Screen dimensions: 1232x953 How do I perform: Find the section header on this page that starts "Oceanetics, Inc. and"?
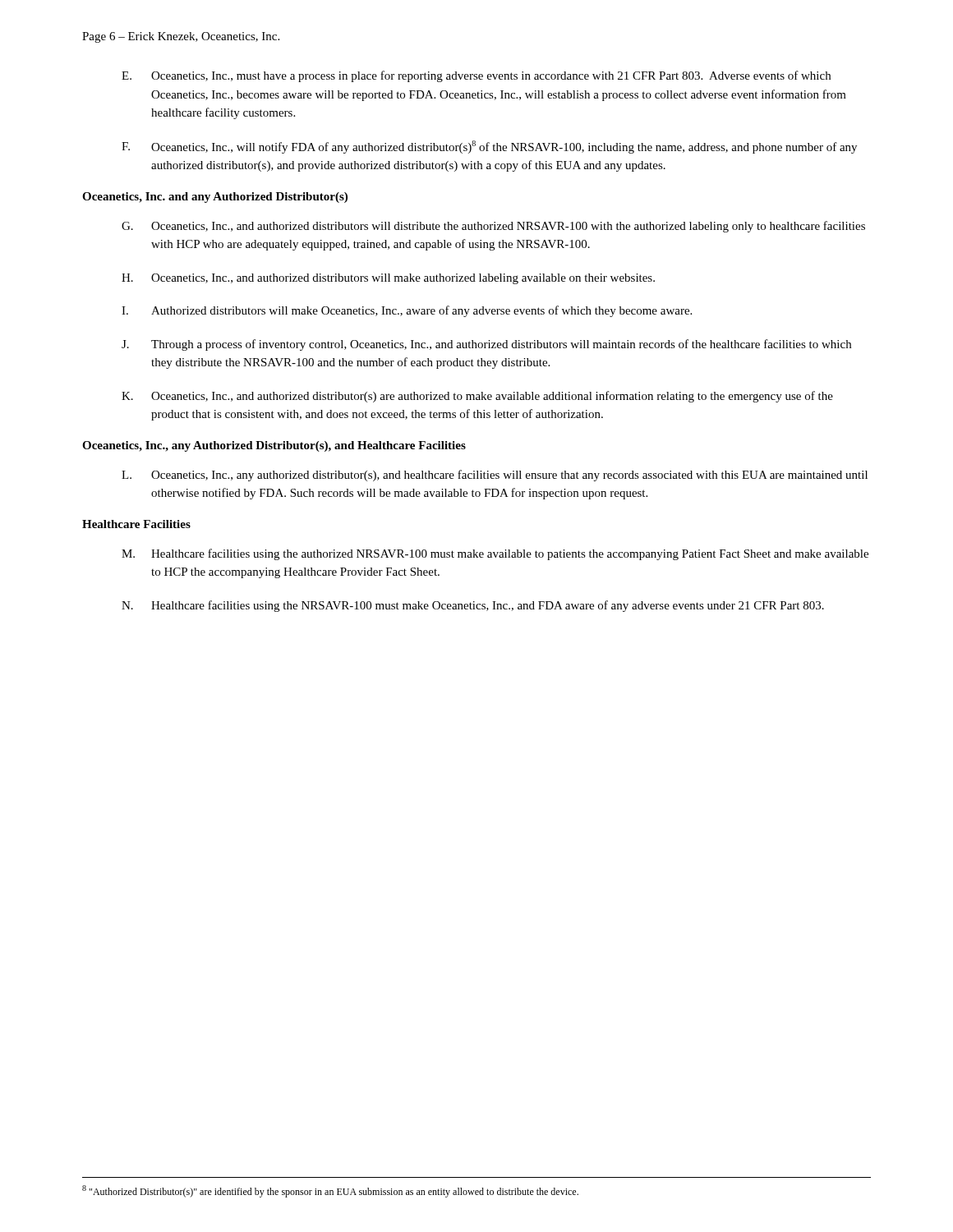(x=215, y=196)
